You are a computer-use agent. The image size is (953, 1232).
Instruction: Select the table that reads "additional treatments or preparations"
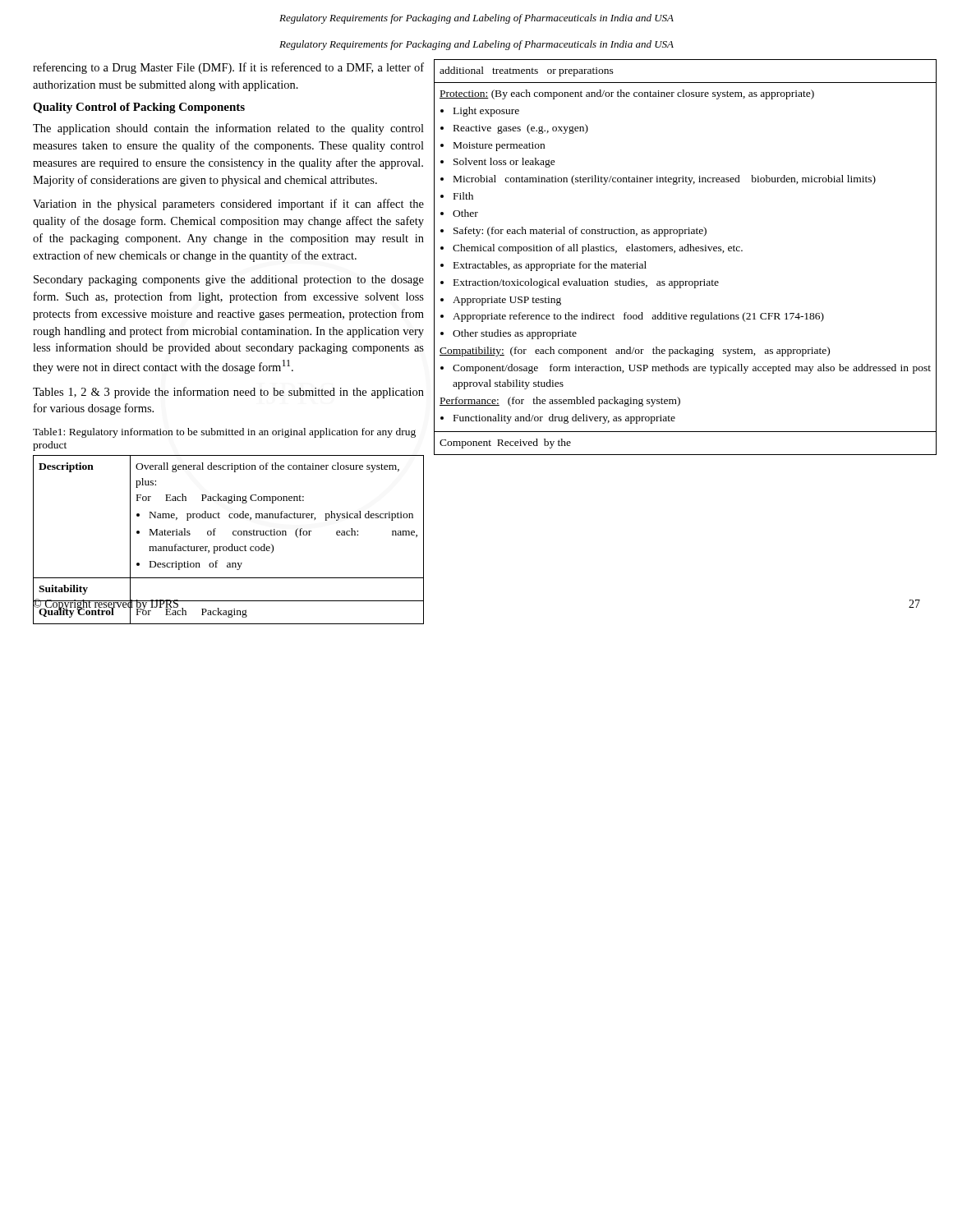(685, 257)
